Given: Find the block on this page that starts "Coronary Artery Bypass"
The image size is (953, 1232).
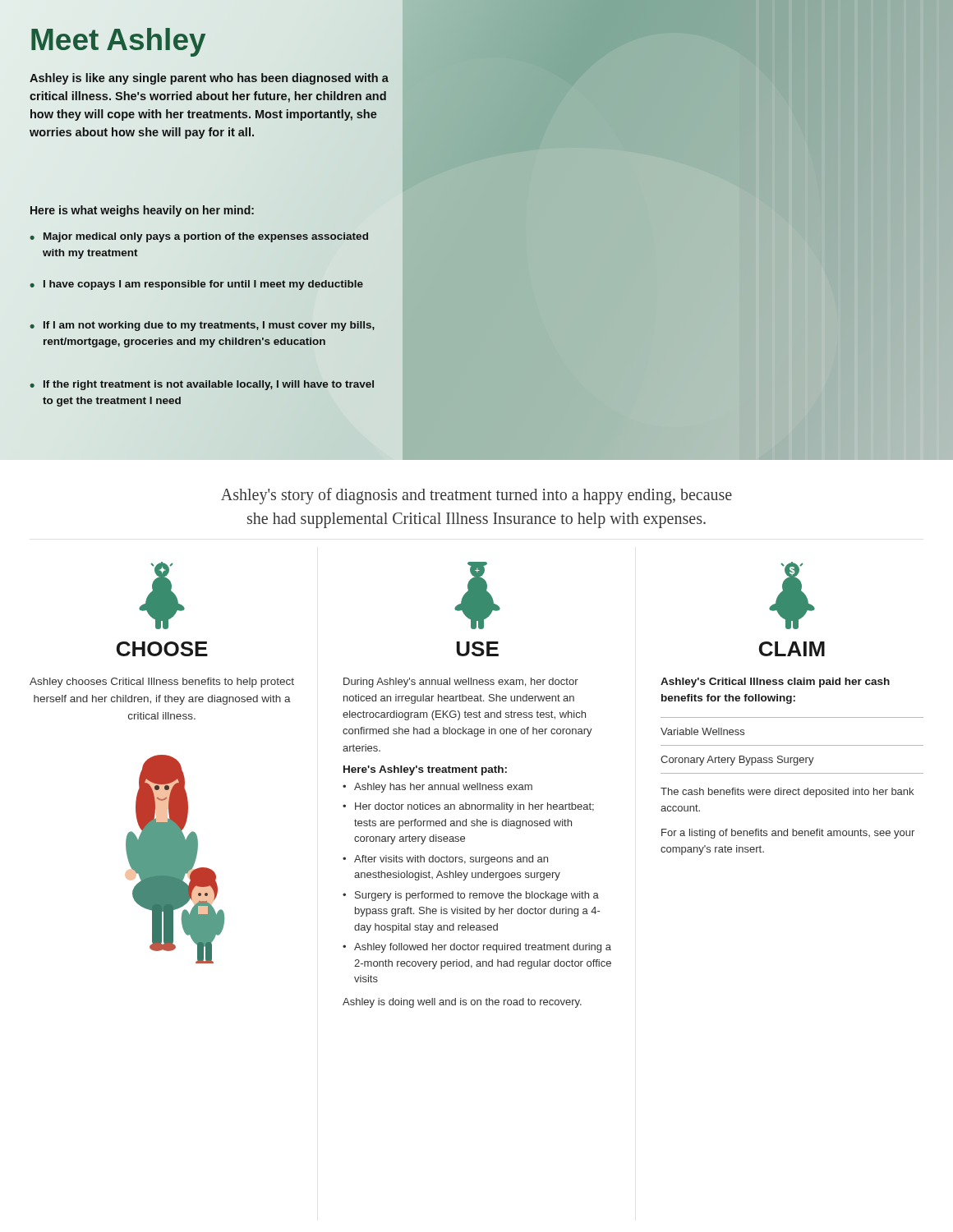Looking at the screenshot, I should 792,759.
